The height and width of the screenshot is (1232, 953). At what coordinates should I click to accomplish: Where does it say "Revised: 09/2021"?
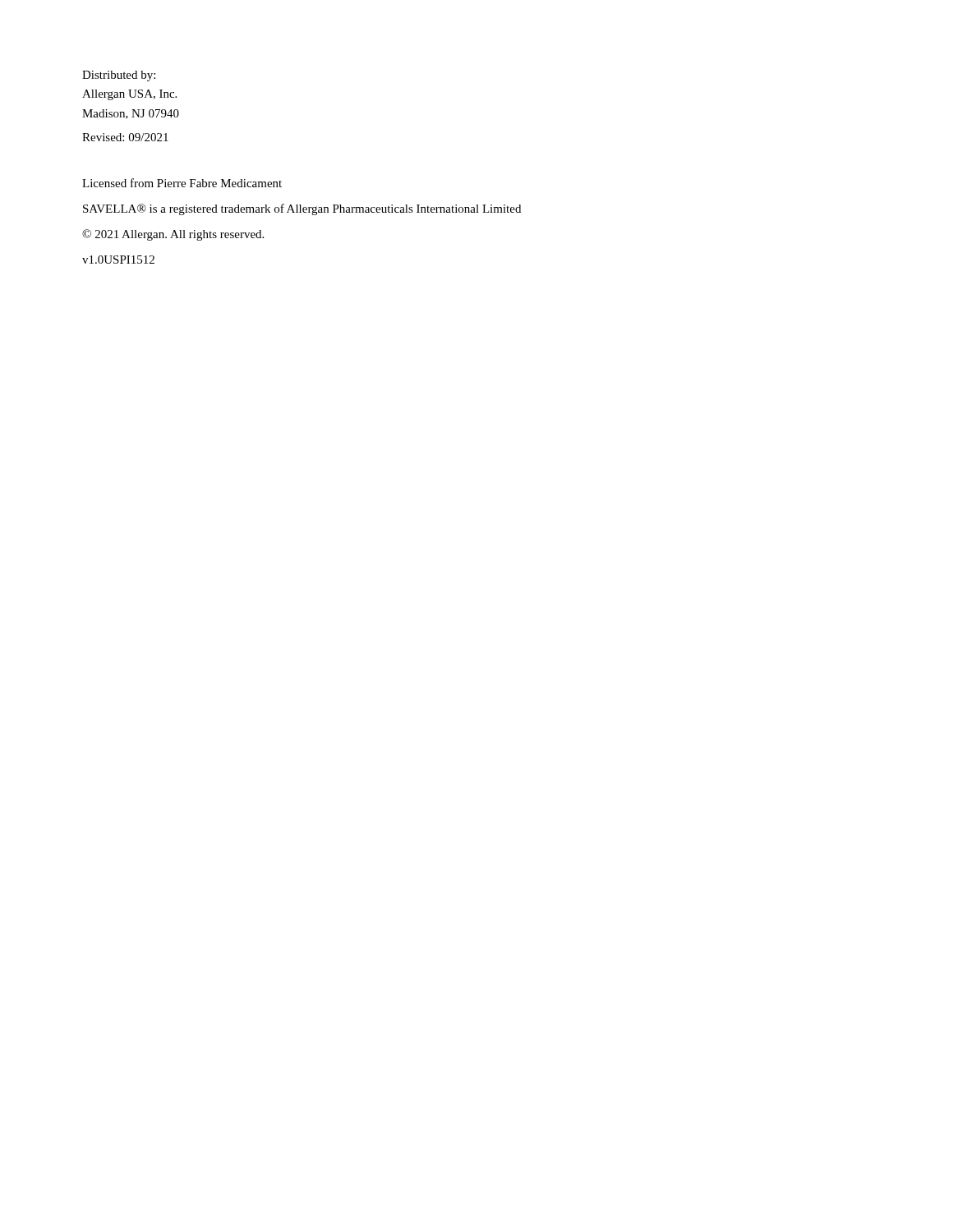pos(125,137)
